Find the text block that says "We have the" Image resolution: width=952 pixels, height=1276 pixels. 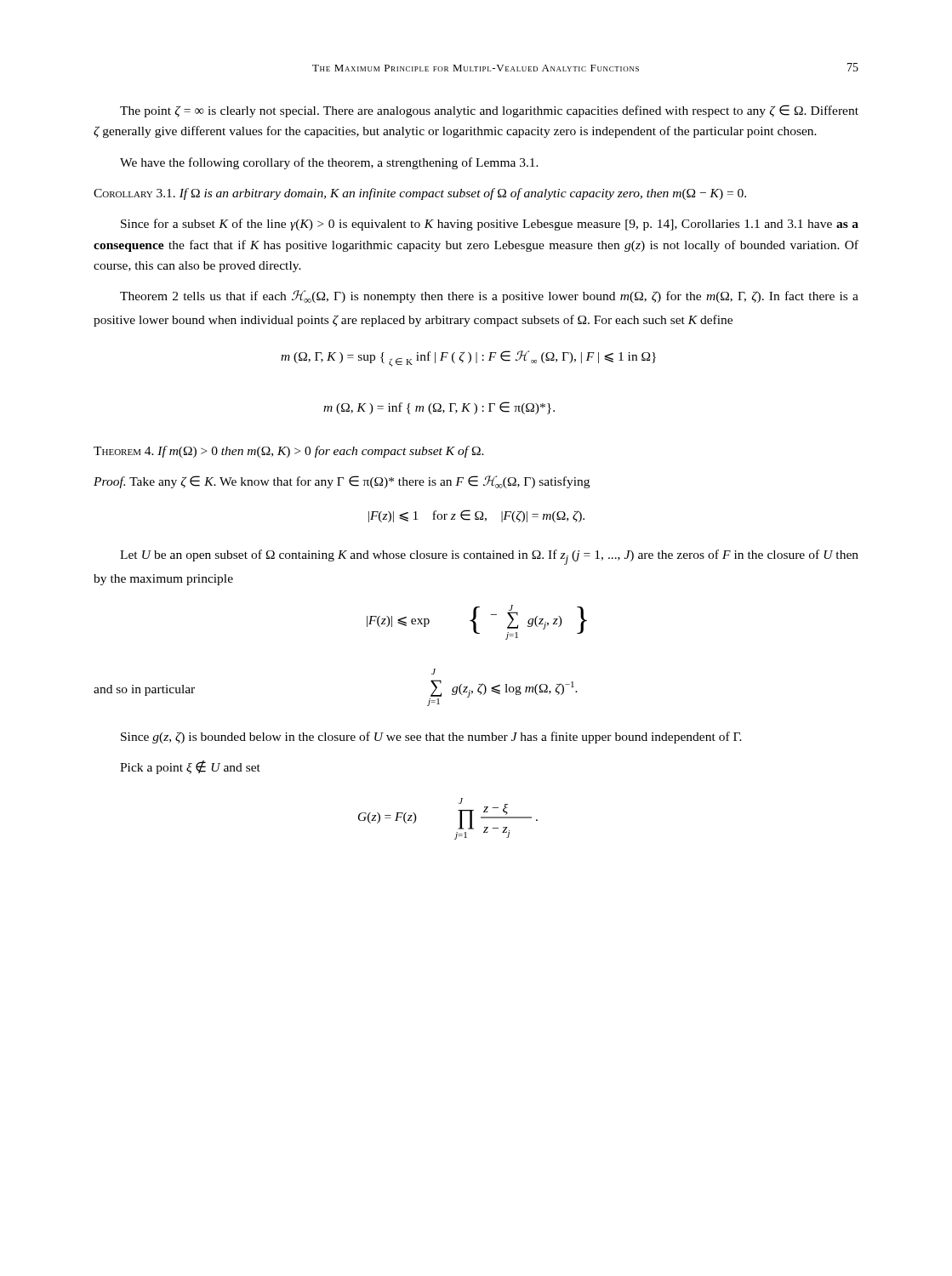click(329, 159)
